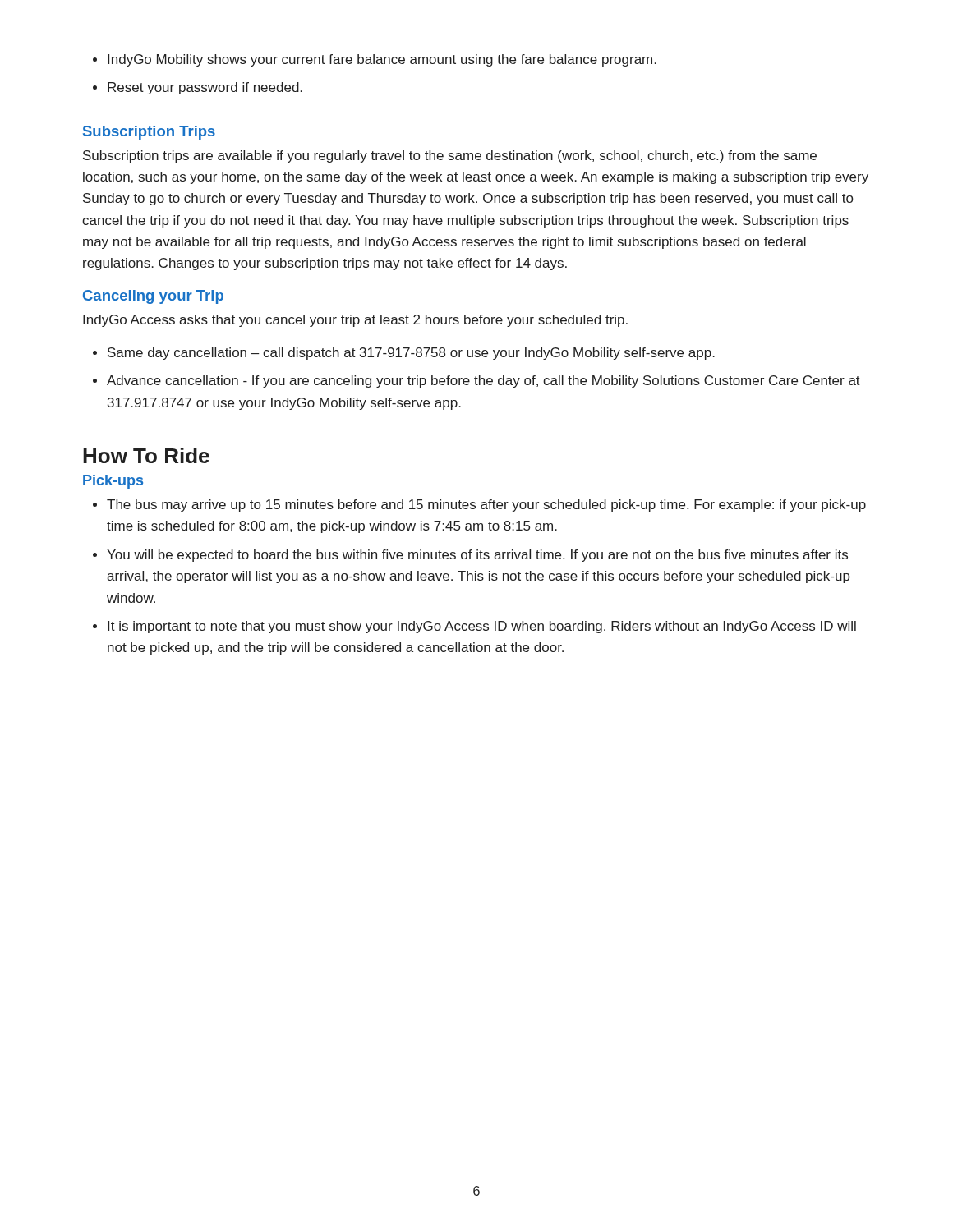This screenshot has height=1232, width=953.
Task: Find the list item that says "You will be"
Action: 489,577
